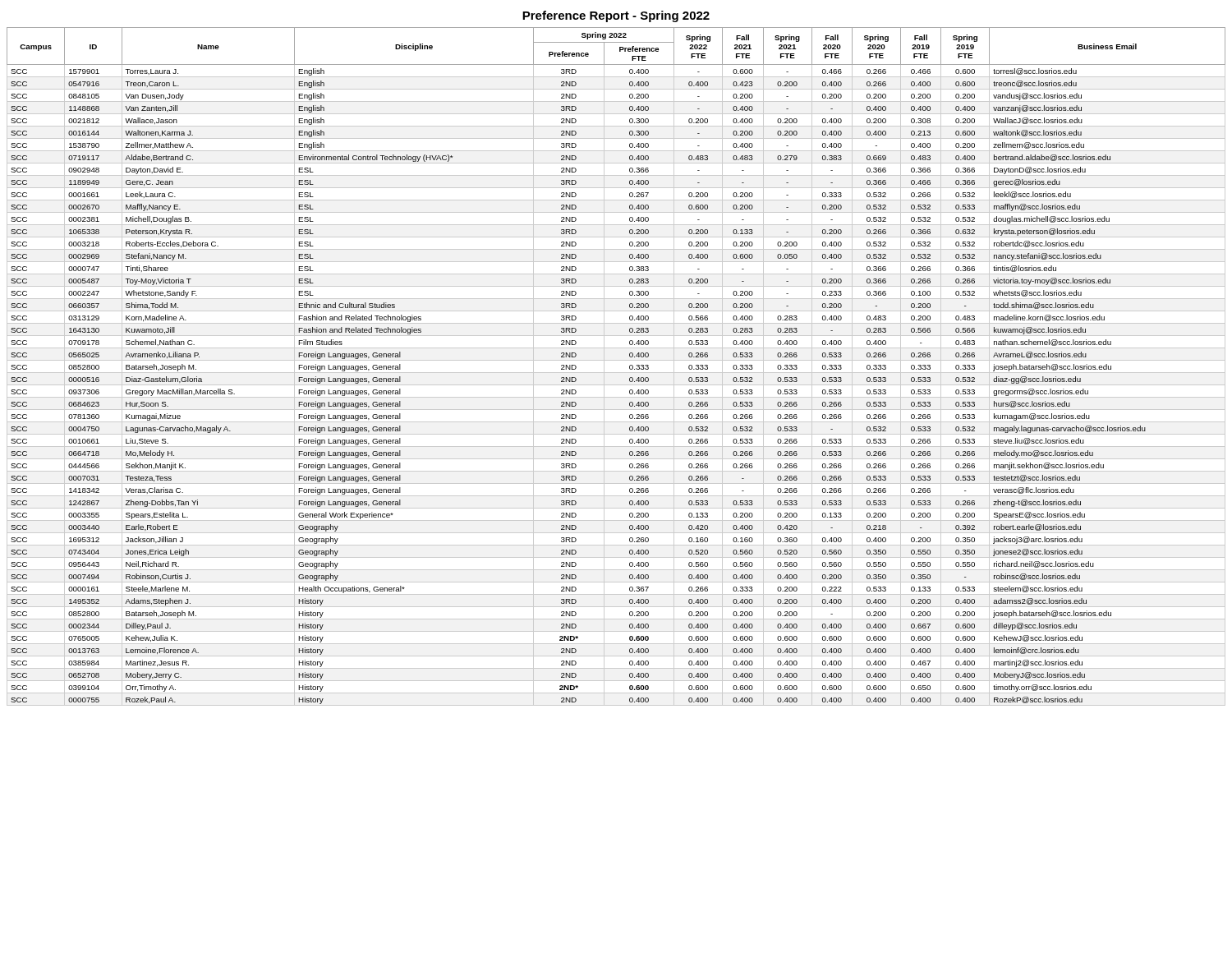
Task: Locate the table
Action: 616,366
